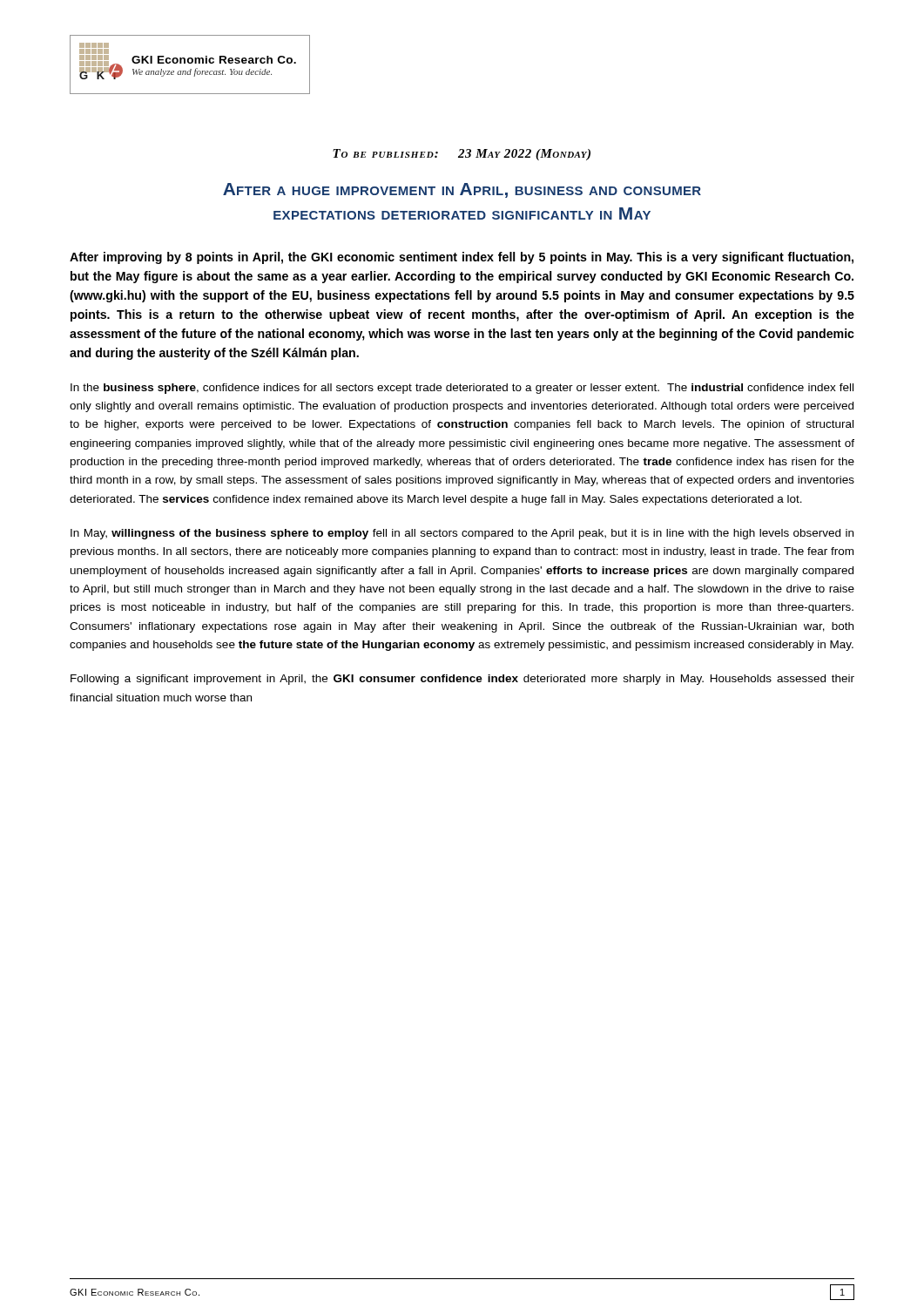This screenshot has width=924, height=1307.
Task: Locate the text starting "After a huge improvement"
Action: (x=462, y=201)
